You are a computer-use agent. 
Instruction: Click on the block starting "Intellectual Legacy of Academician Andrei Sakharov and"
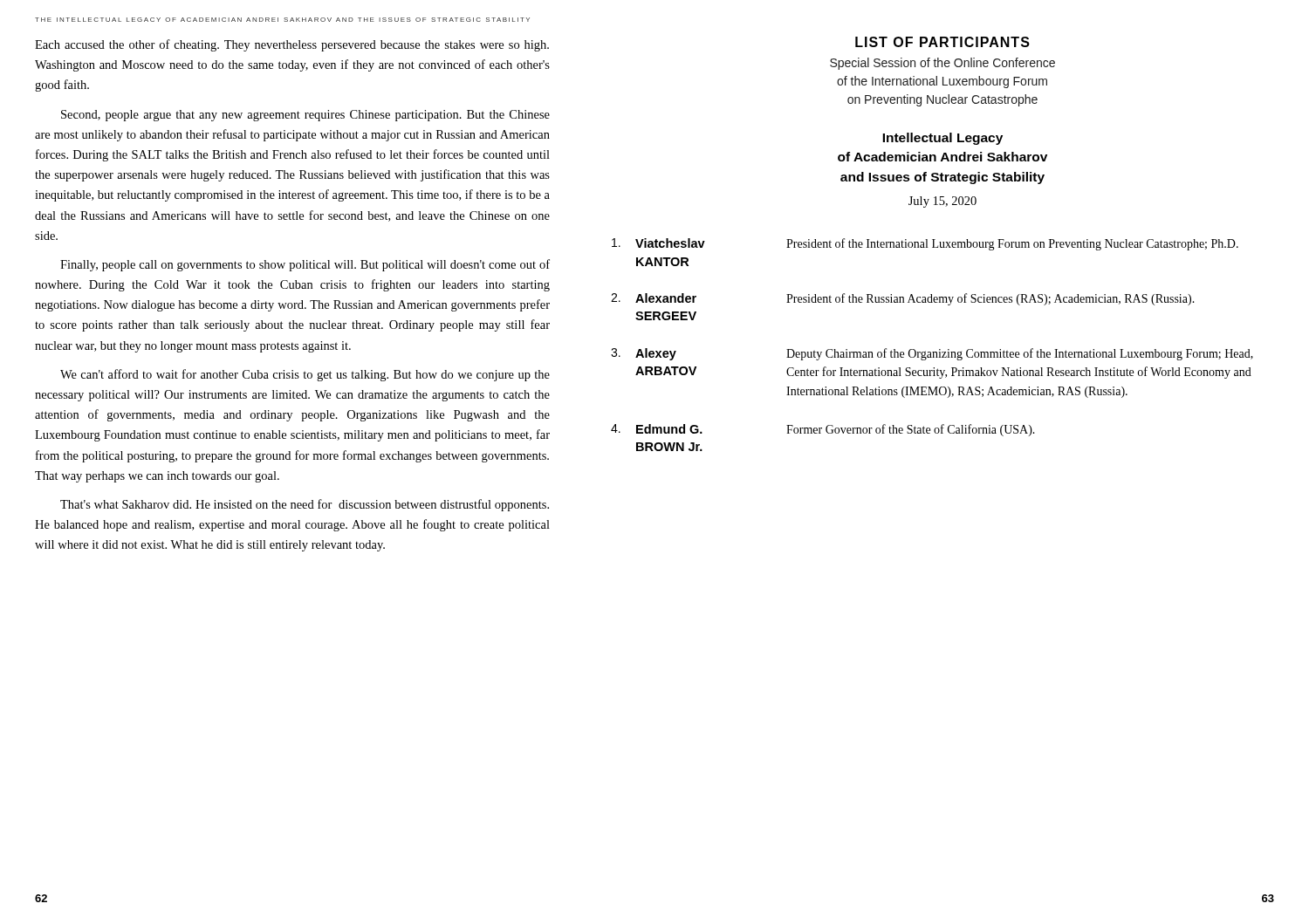tap(942, 157)
